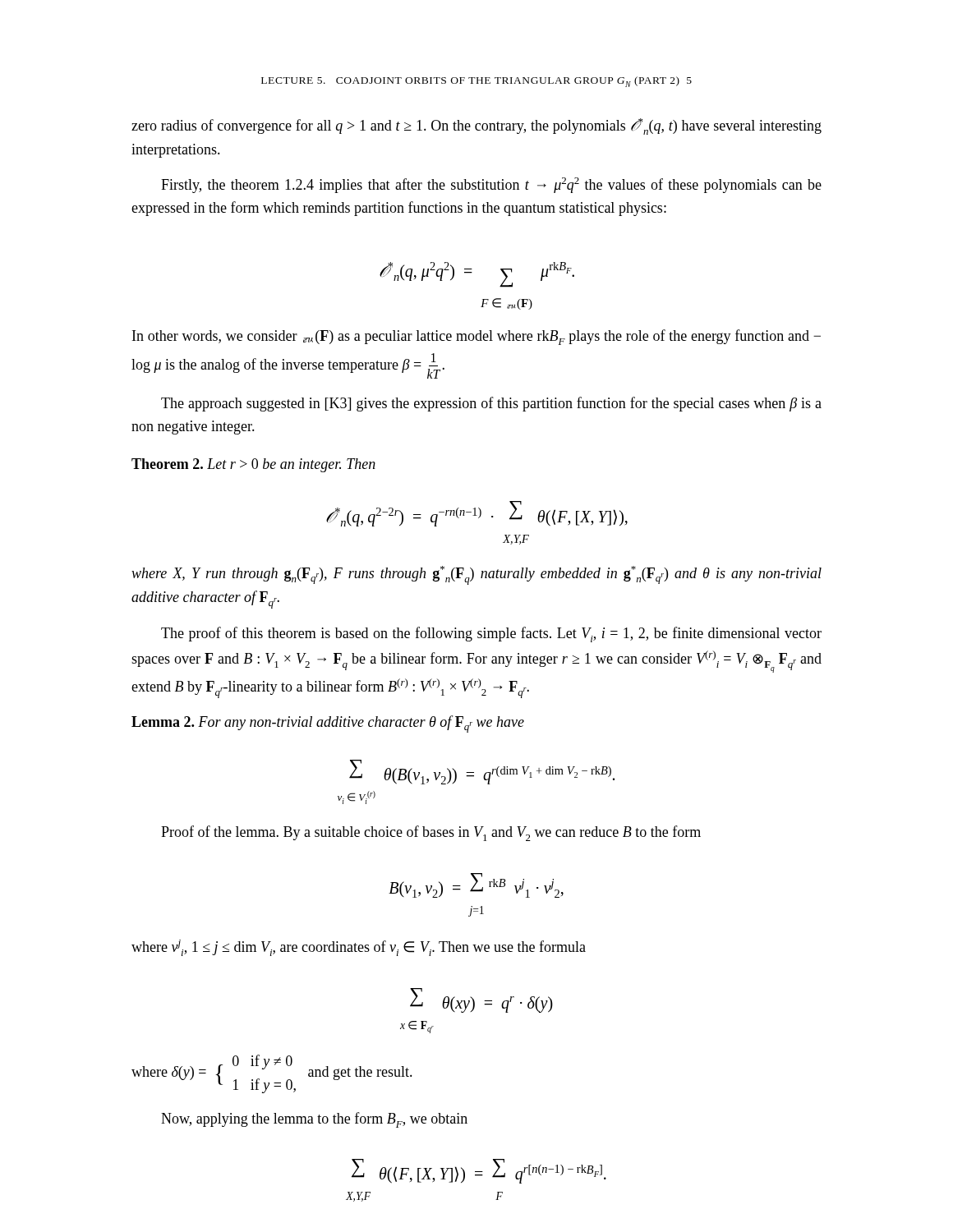
Task: Locate the formula that says "B(v1, v2) = ∑ j=1 rkB"
Action: (476, 890)
